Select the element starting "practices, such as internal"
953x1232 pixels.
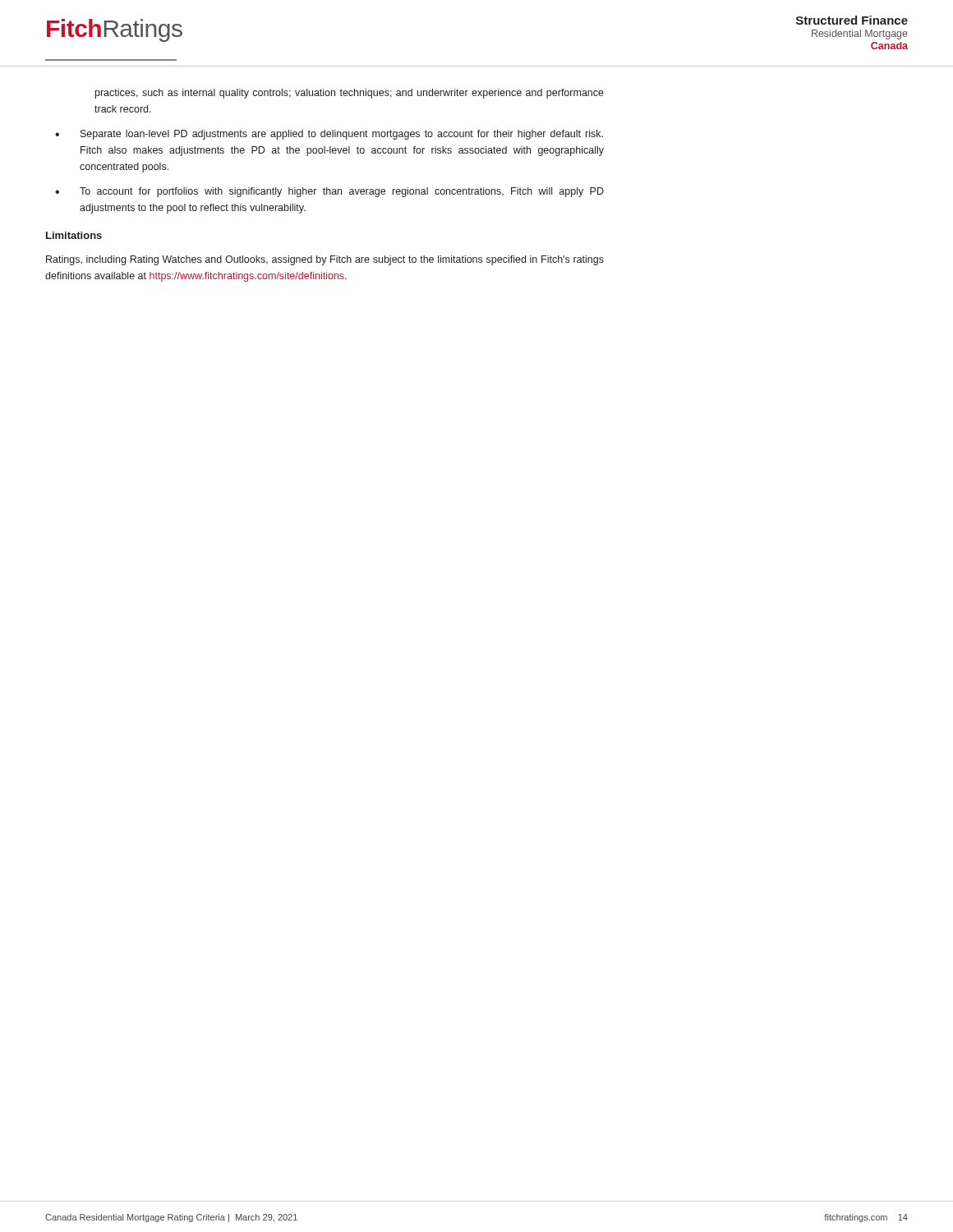(x=349, y=101)
